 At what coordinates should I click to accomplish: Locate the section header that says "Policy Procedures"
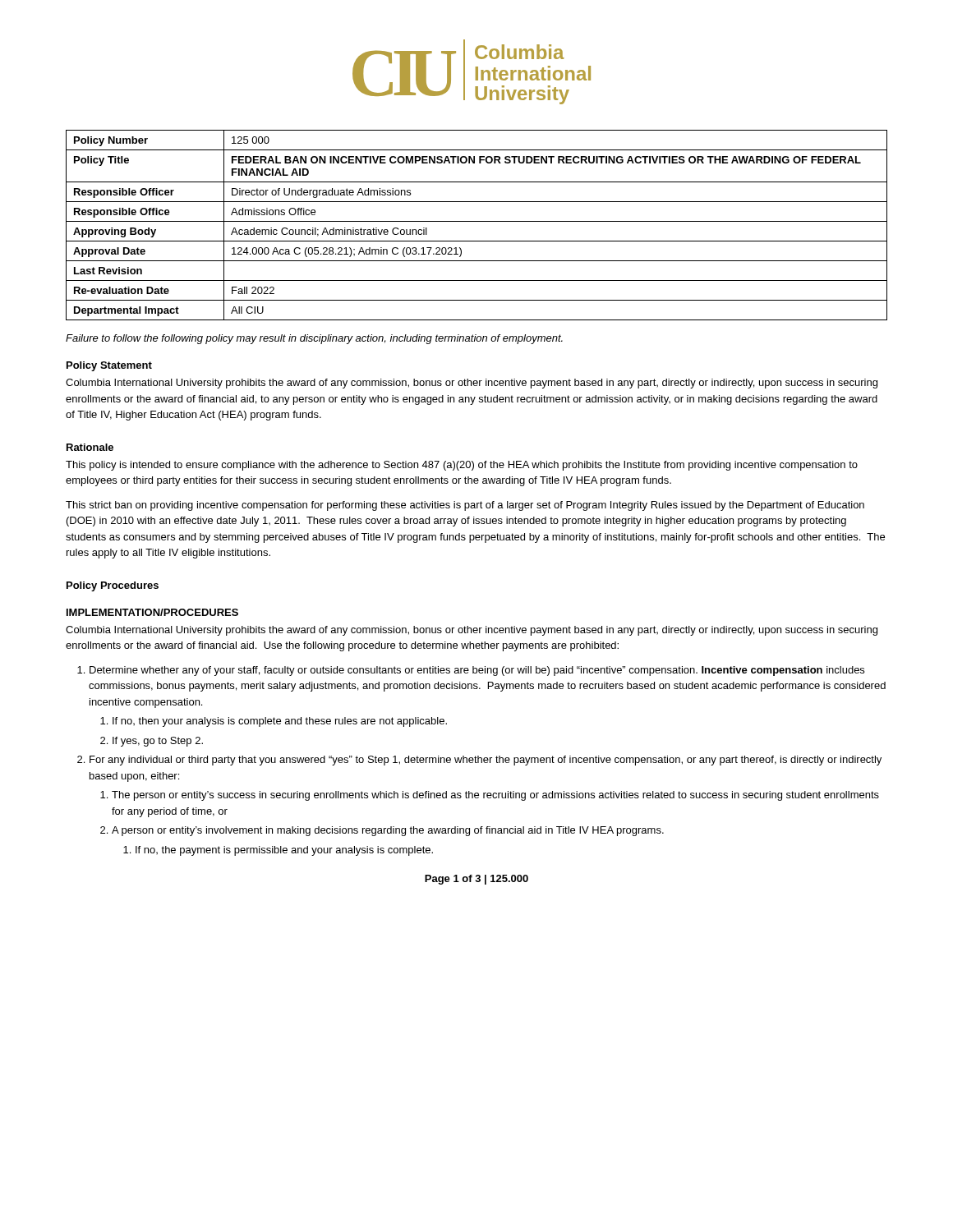112,585
